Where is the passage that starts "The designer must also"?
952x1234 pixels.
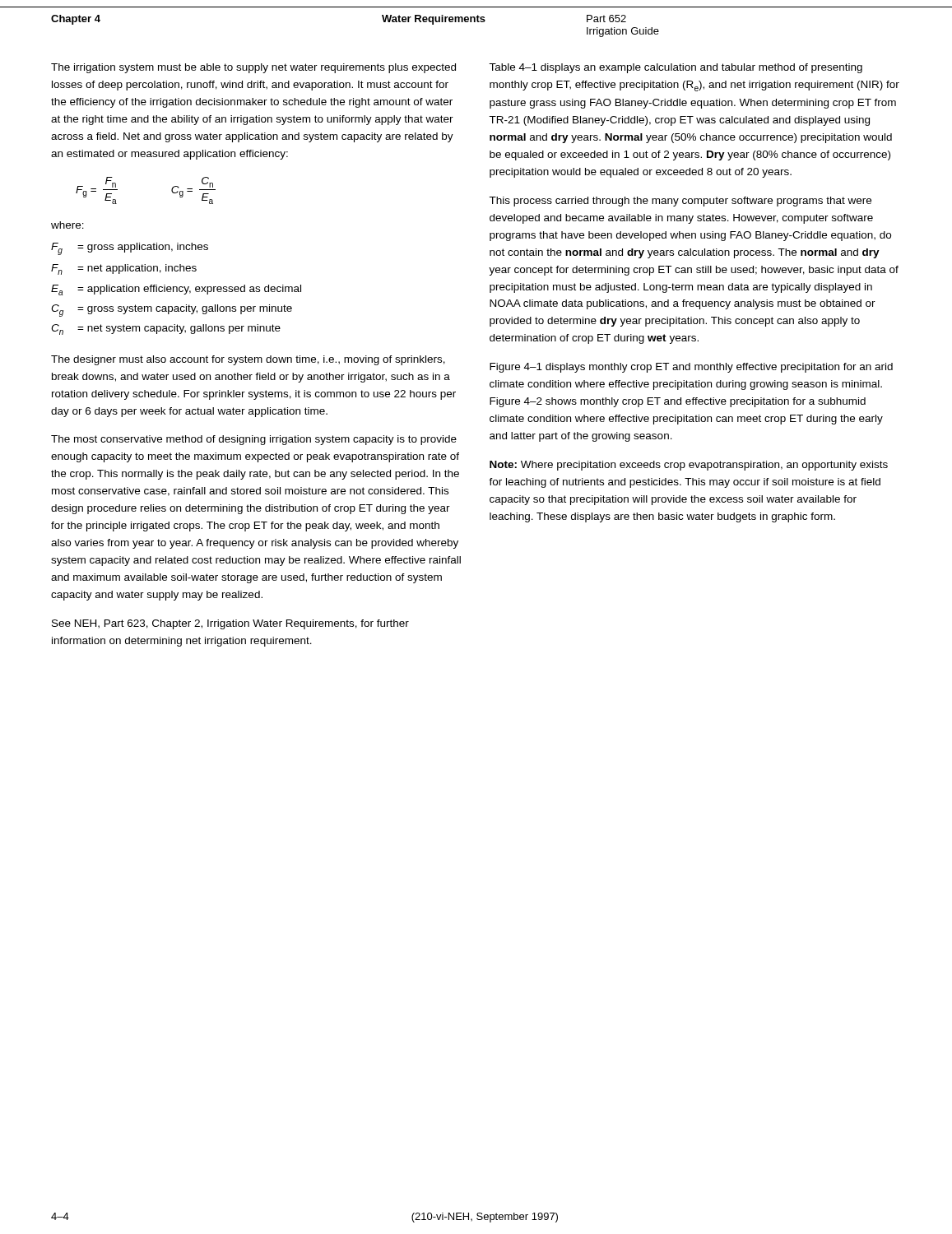[257, 386]
